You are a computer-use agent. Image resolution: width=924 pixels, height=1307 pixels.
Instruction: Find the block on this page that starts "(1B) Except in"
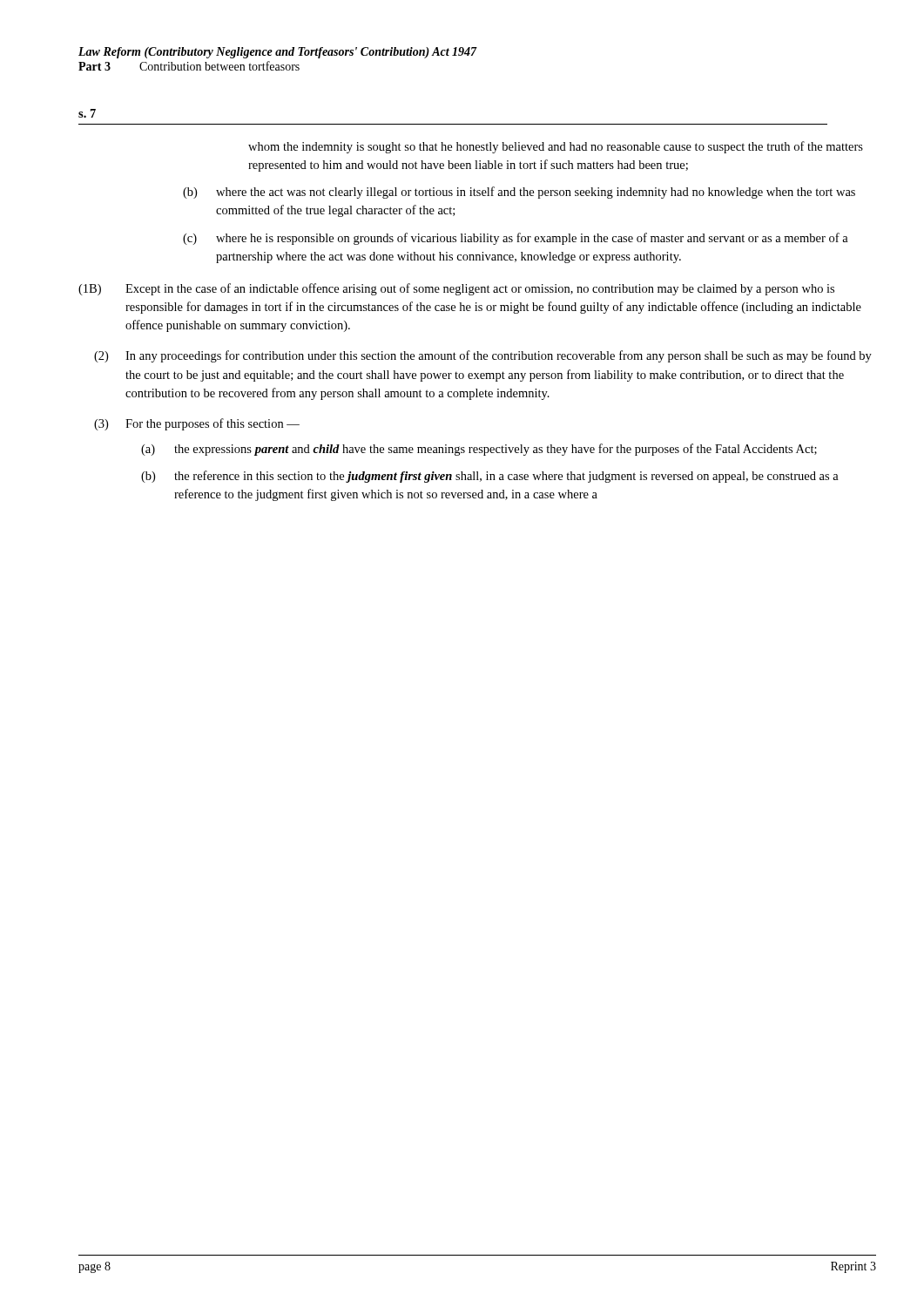[477, 307]
